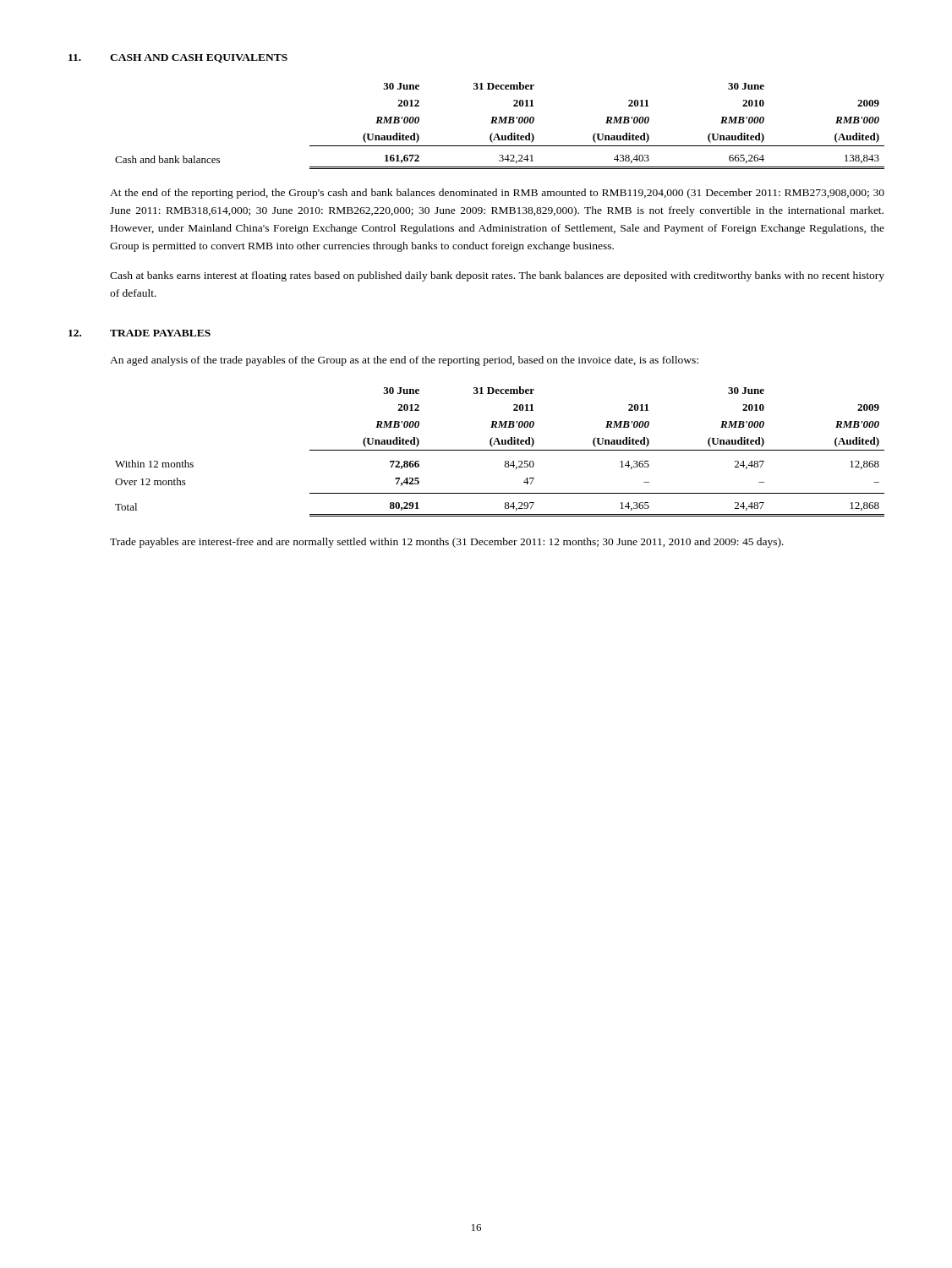The height and width of the screenshot is (1268, 952).
Task: Click on the region starting "At the end of the reporting"
Action: [497, 219]
